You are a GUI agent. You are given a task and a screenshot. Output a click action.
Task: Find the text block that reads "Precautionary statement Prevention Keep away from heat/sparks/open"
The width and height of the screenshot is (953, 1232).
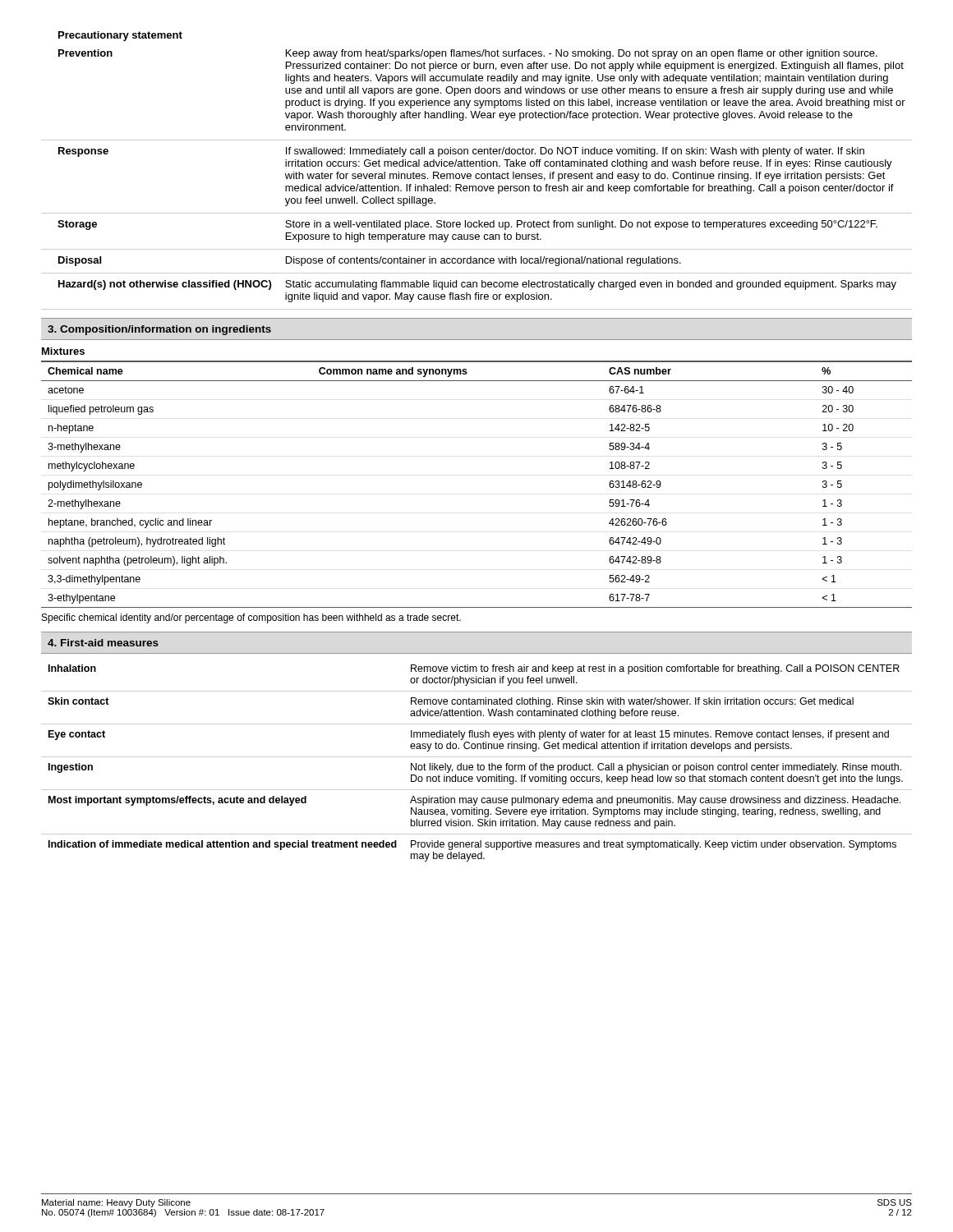(x=476, y=167)
